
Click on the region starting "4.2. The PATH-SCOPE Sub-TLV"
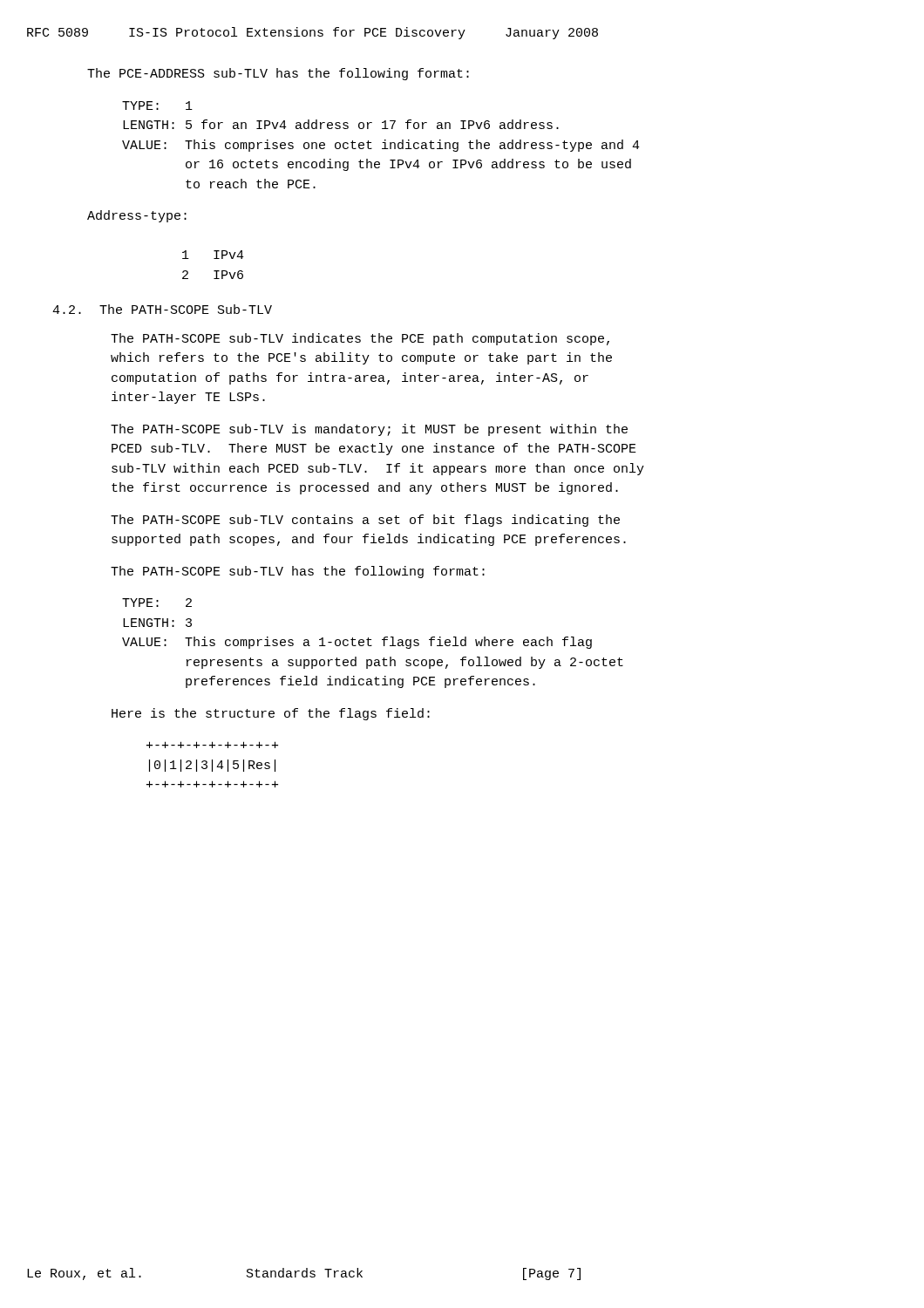click(x=162, y=309)
